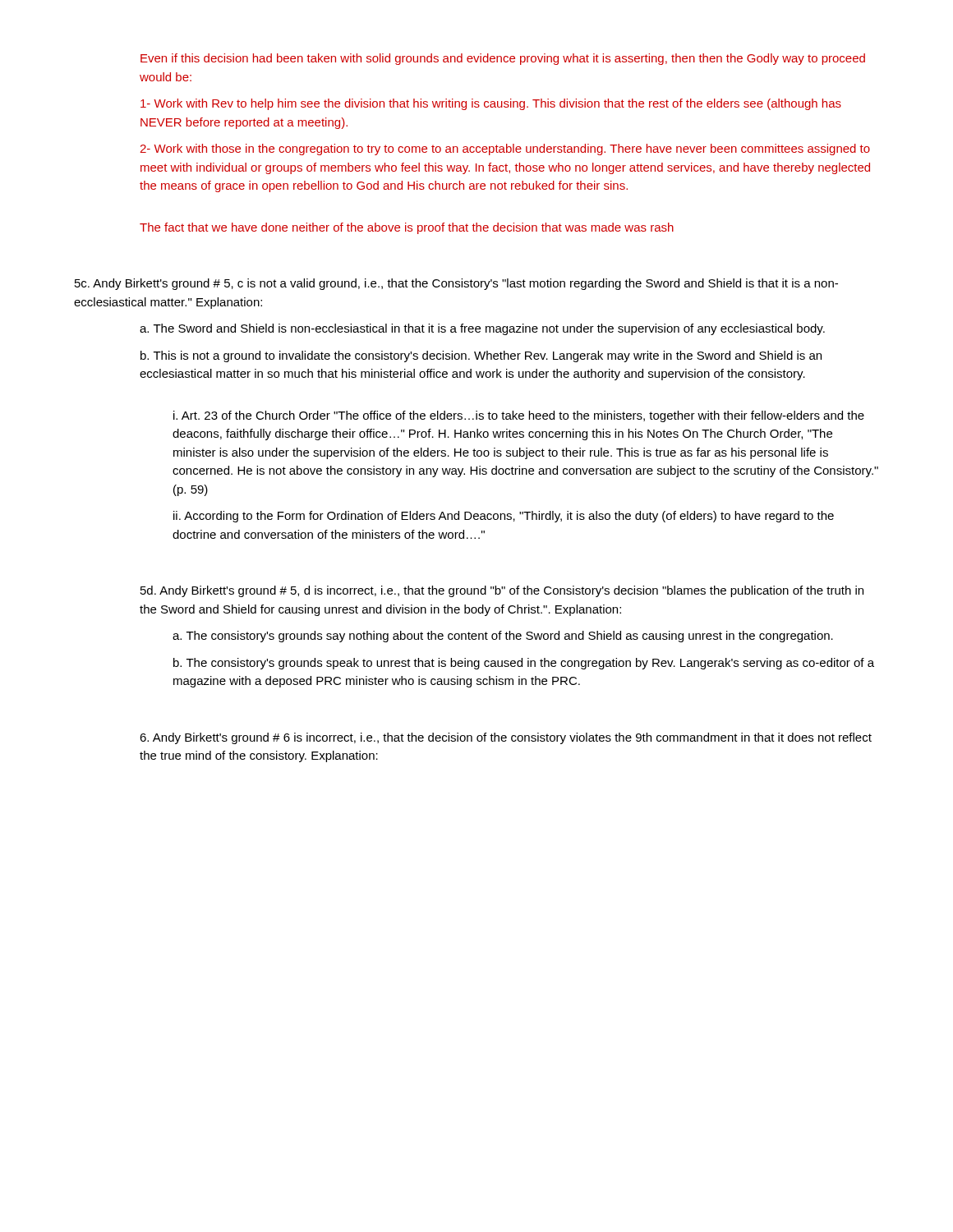
Task: Point to the block beginning "b. The consistory's grounds speak"
Action: [523, 671]
